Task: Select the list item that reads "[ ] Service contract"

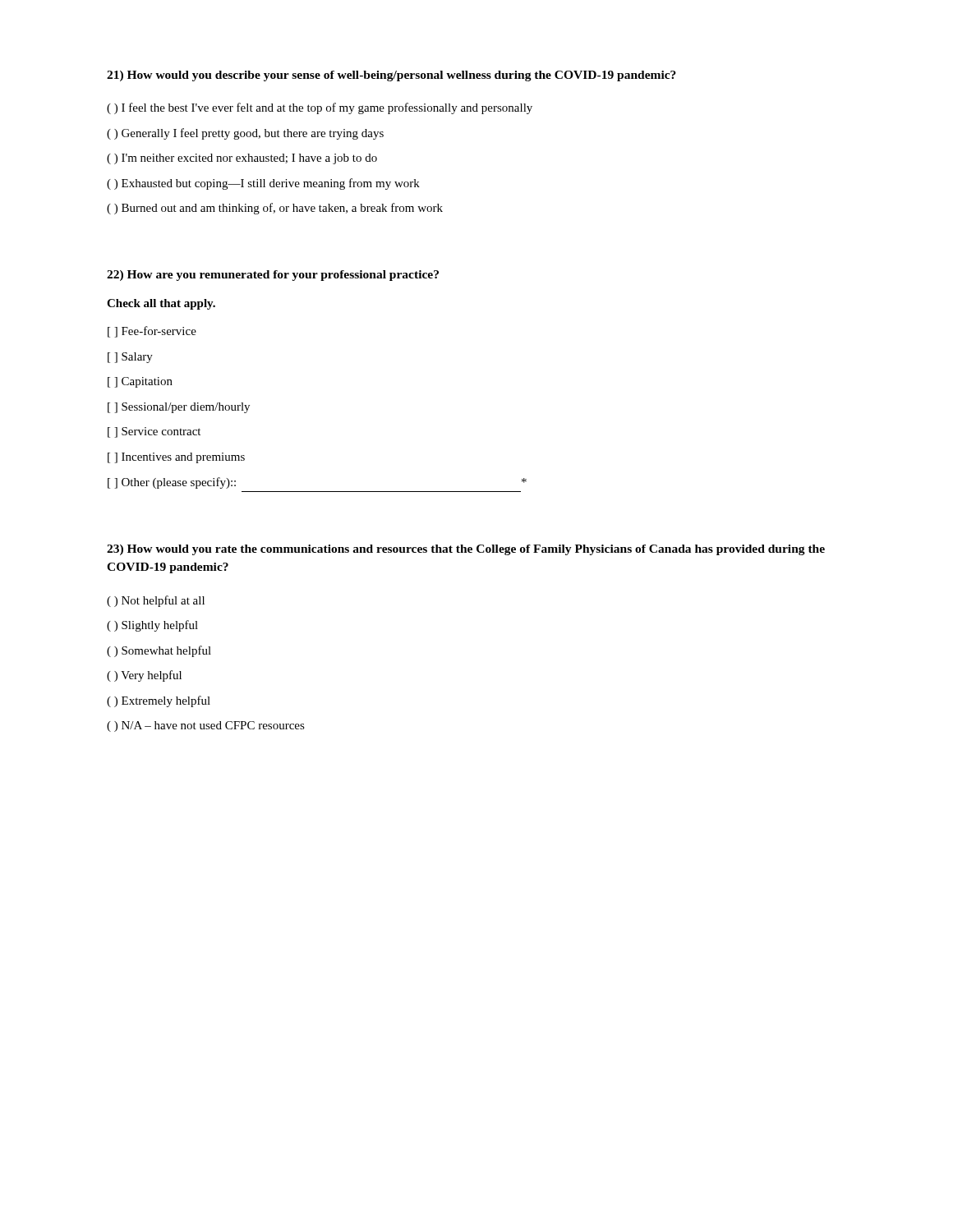Action: [154, 432]
